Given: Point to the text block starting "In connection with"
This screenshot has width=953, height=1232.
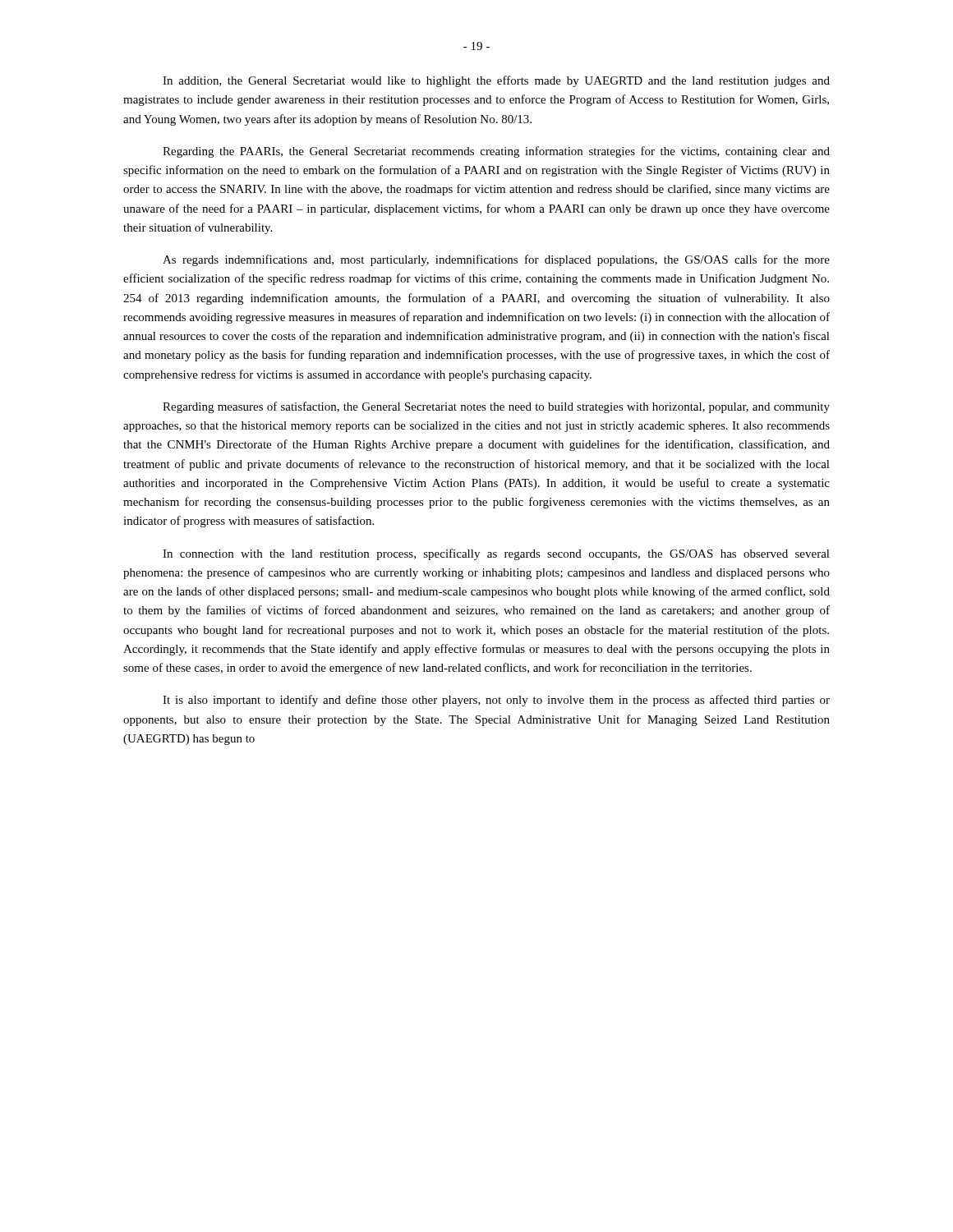Looking at the screenshot, I should [476, 611].
